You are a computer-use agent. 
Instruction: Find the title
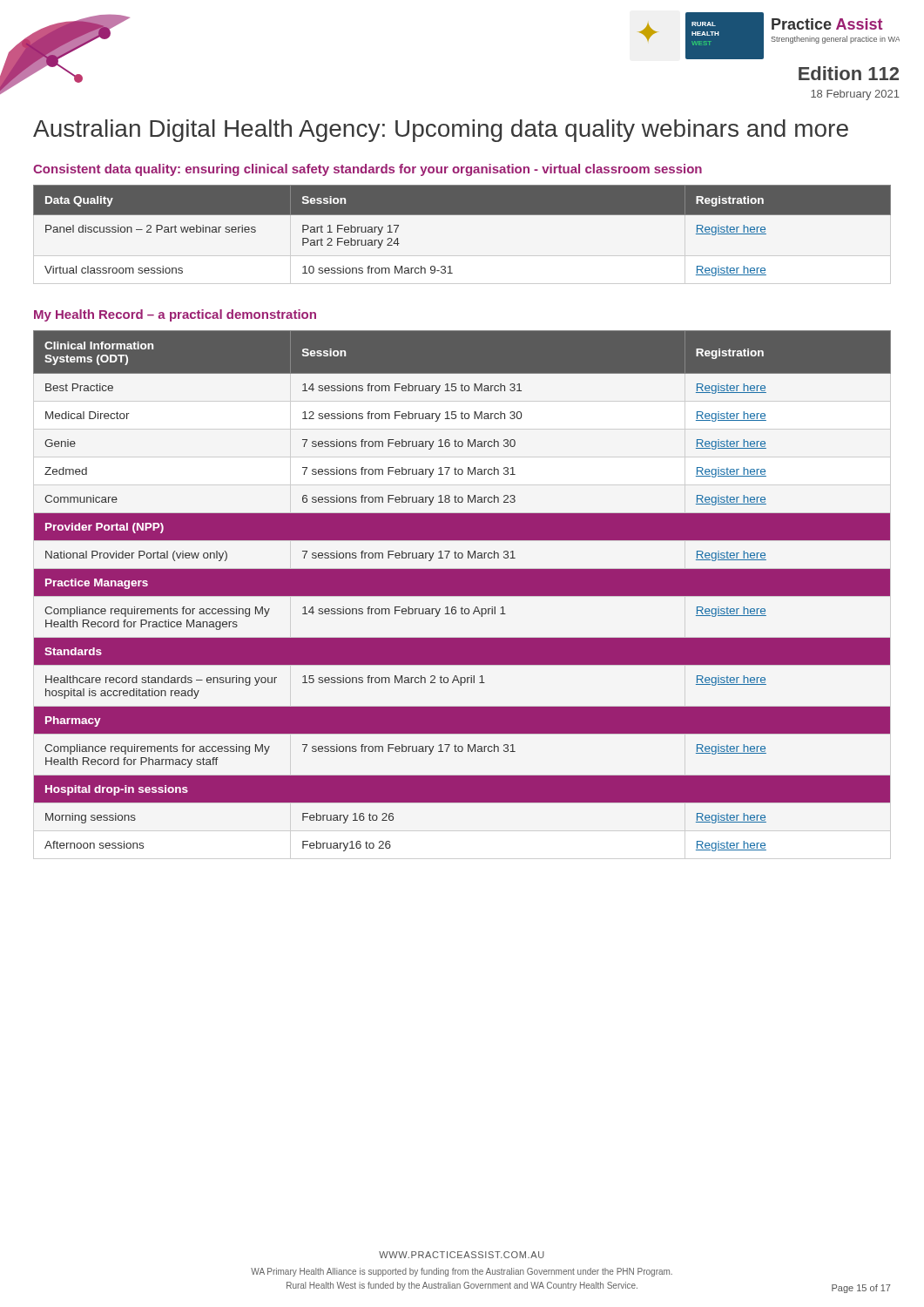tap(441, 129)
